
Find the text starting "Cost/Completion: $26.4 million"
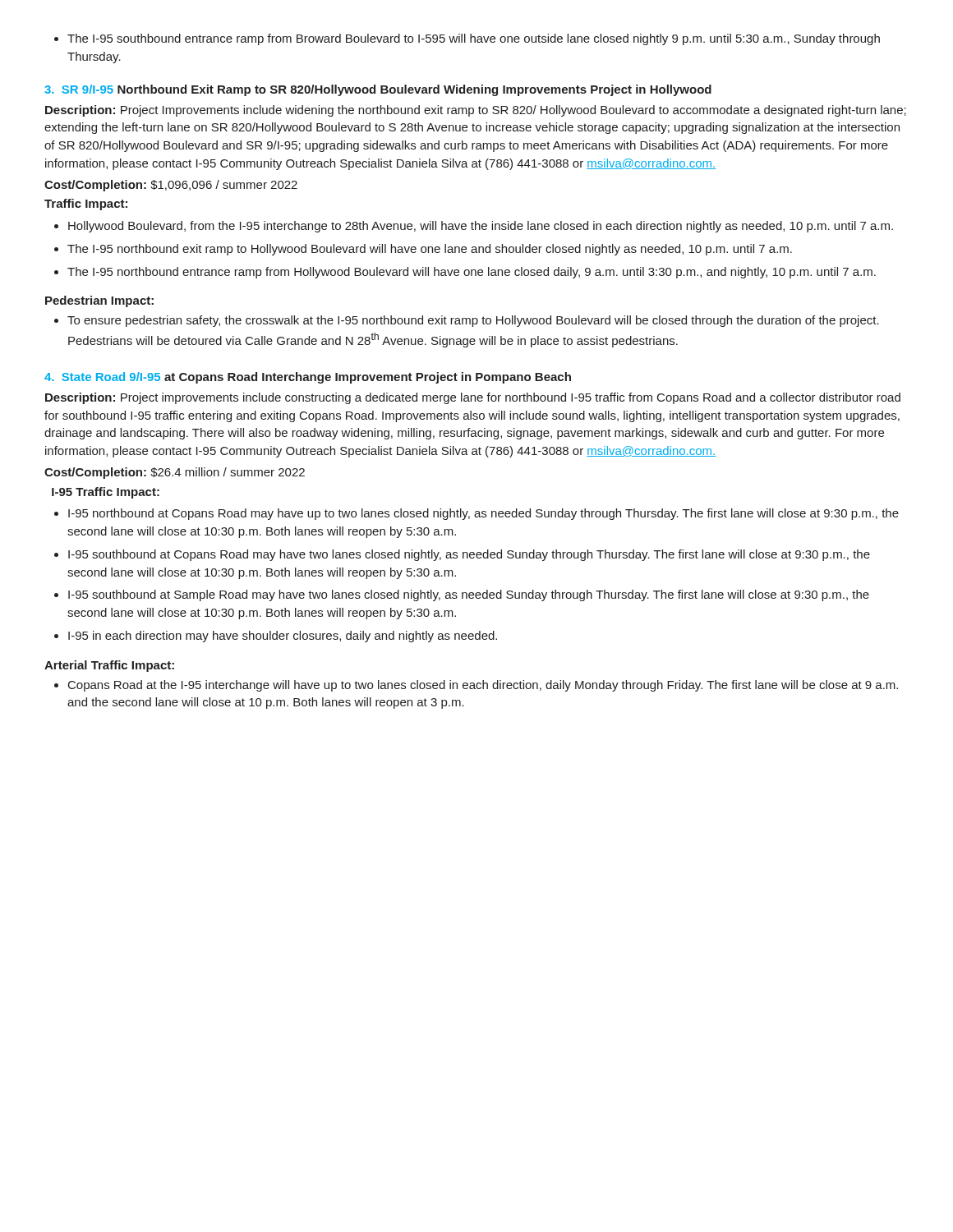tap(175, 472)
